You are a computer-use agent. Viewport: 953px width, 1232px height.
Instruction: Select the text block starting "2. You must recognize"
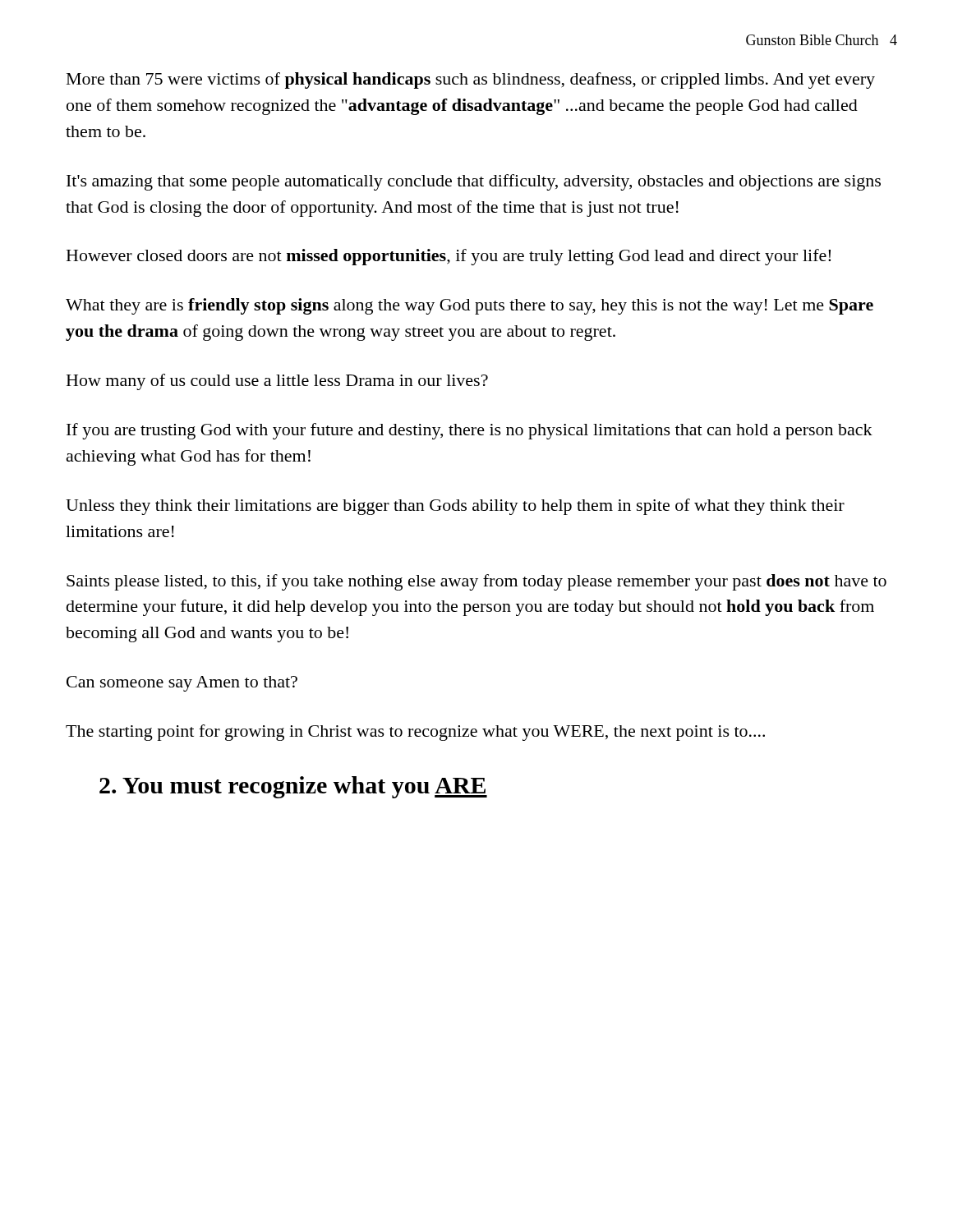pyautogui.click(x=293, y=785)
